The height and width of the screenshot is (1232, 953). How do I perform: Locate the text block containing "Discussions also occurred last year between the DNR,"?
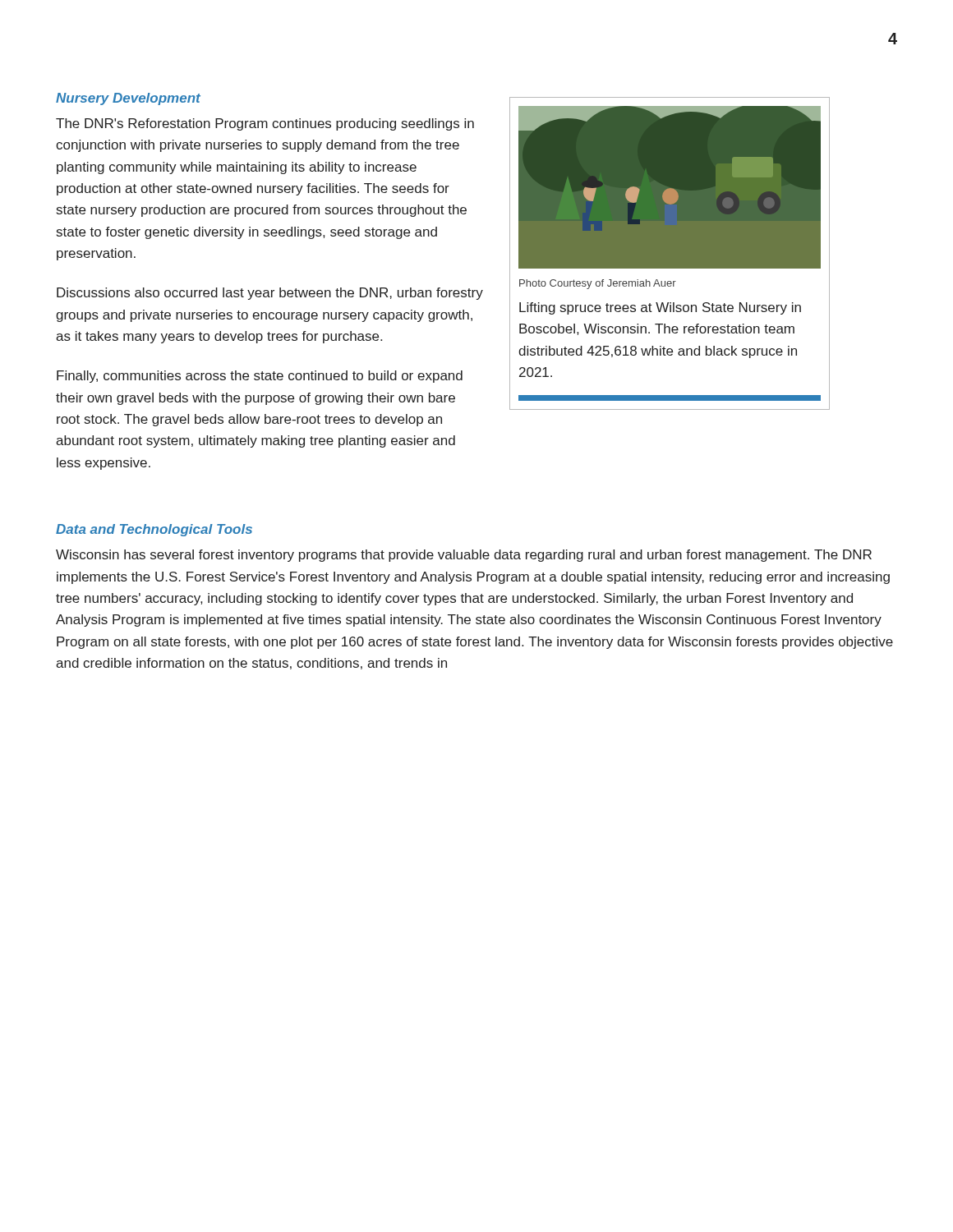269,315
